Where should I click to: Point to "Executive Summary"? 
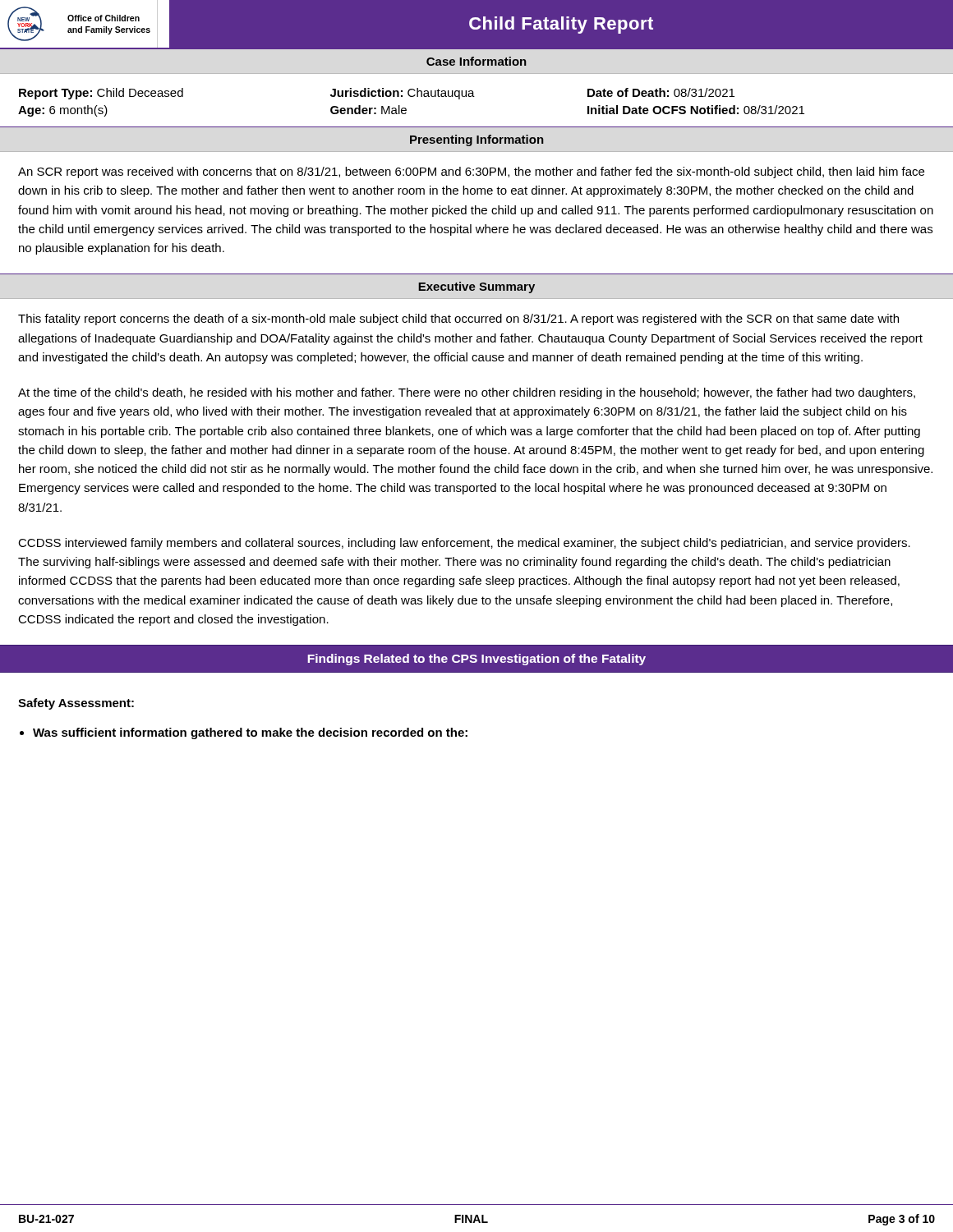pyautogui.click(x=476, y=286)
